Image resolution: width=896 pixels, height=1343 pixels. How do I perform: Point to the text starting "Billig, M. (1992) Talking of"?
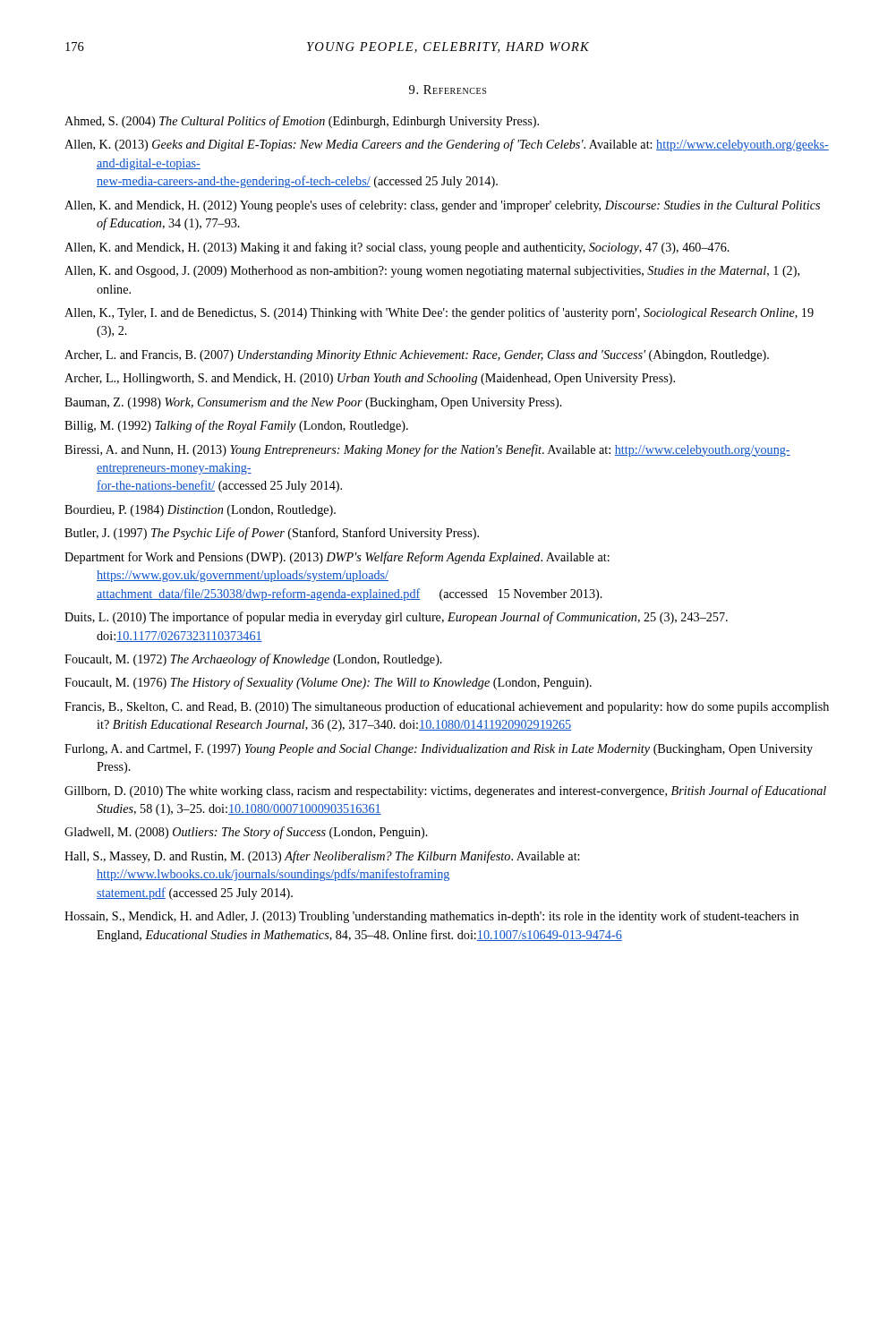point(236,425)
